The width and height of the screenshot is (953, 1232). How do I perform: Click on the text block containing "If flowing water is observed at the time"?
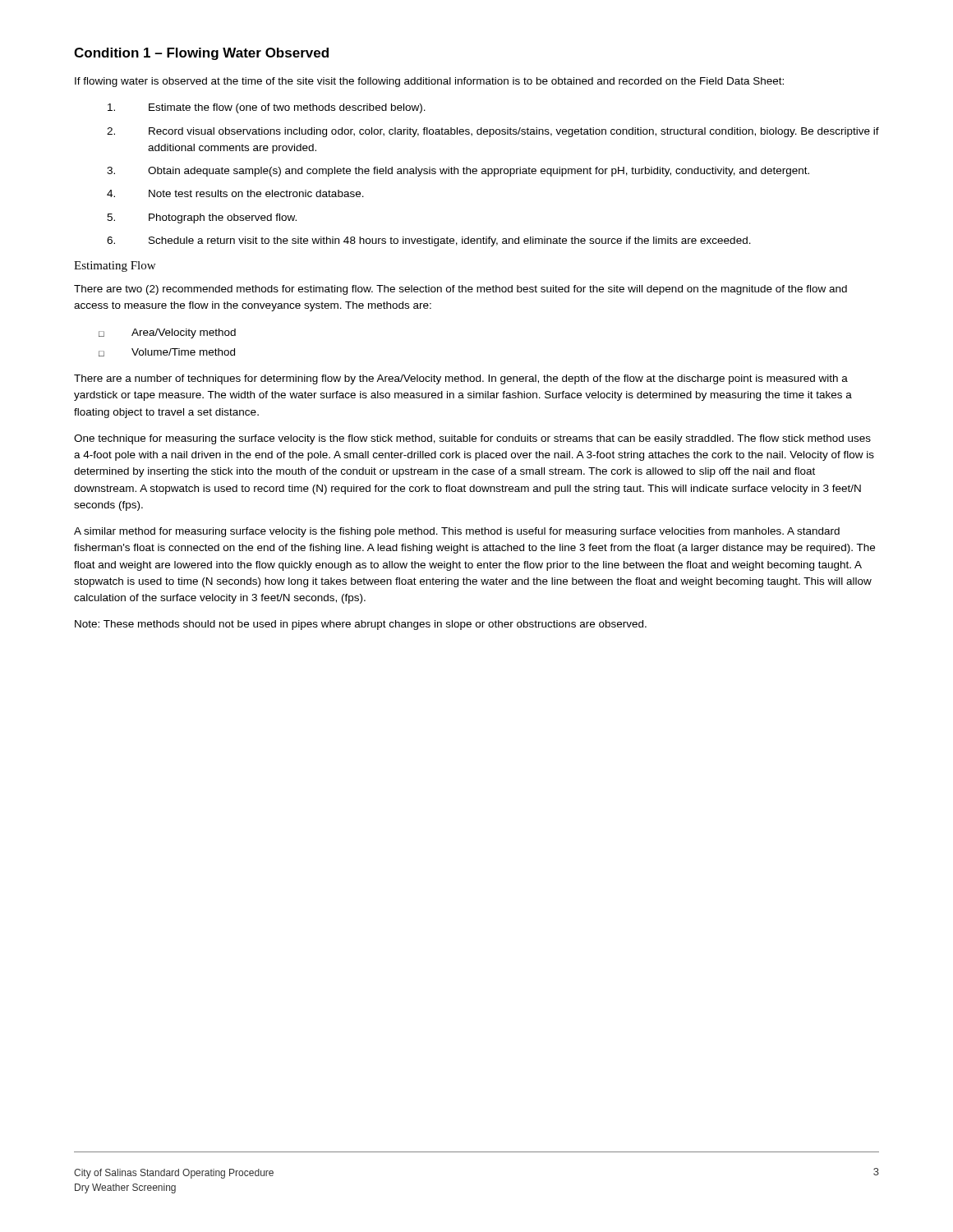(x=429, y=81)
